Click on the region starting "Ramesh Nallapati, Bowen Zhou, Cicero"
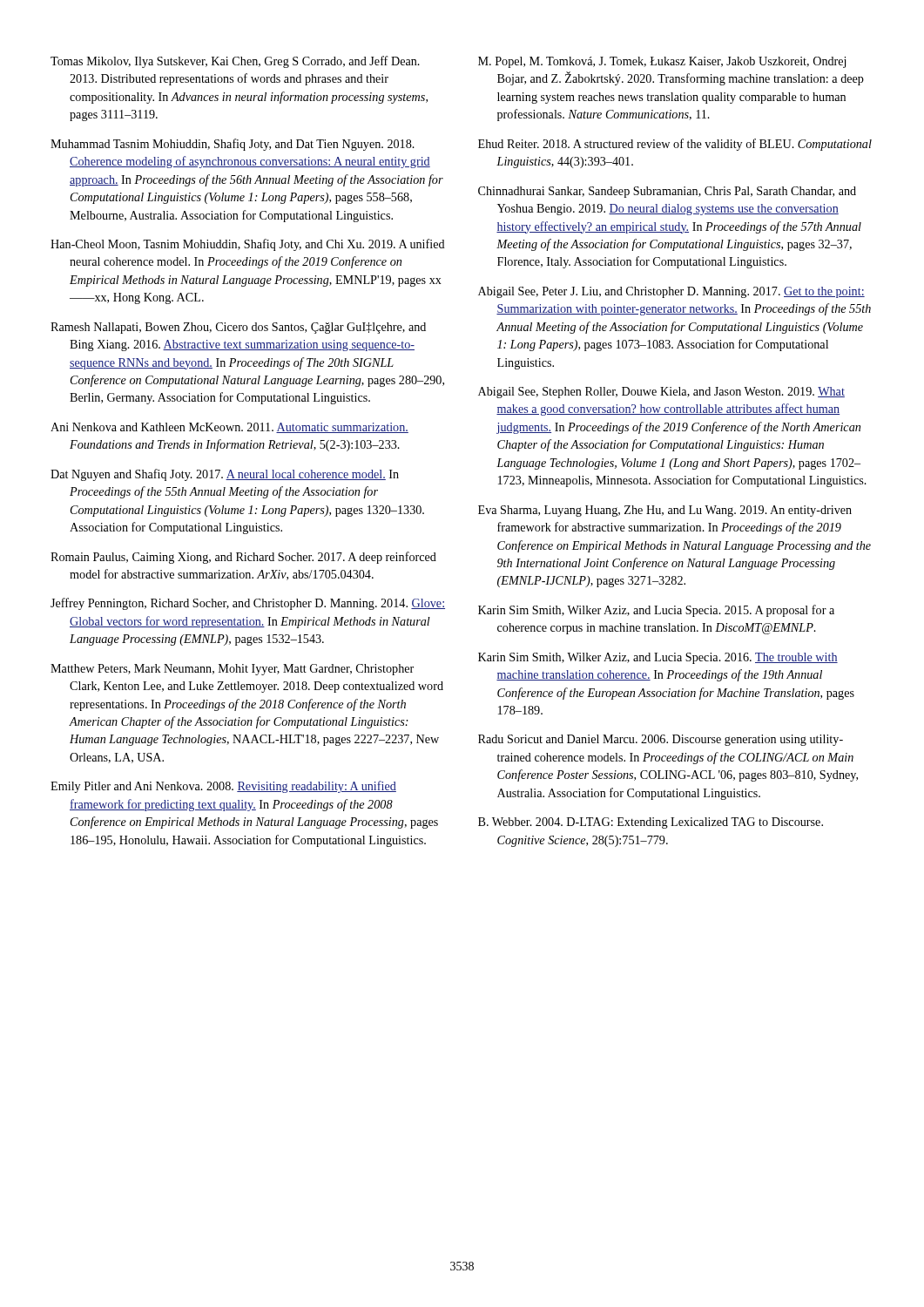This screenshot has height=1307, width=924. coord(248,362)
